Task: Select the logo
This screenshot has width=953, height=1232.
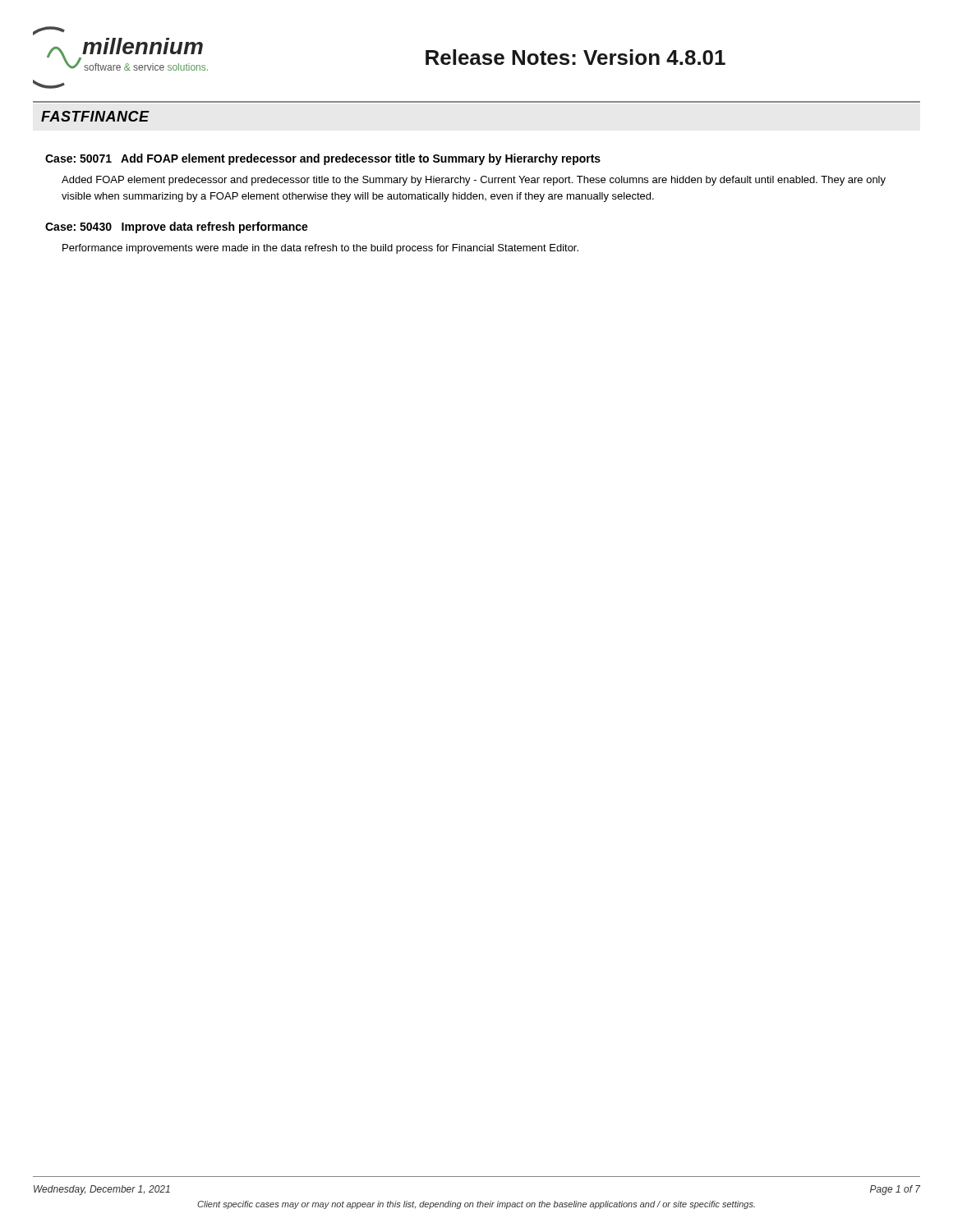Action: point(140,58)
